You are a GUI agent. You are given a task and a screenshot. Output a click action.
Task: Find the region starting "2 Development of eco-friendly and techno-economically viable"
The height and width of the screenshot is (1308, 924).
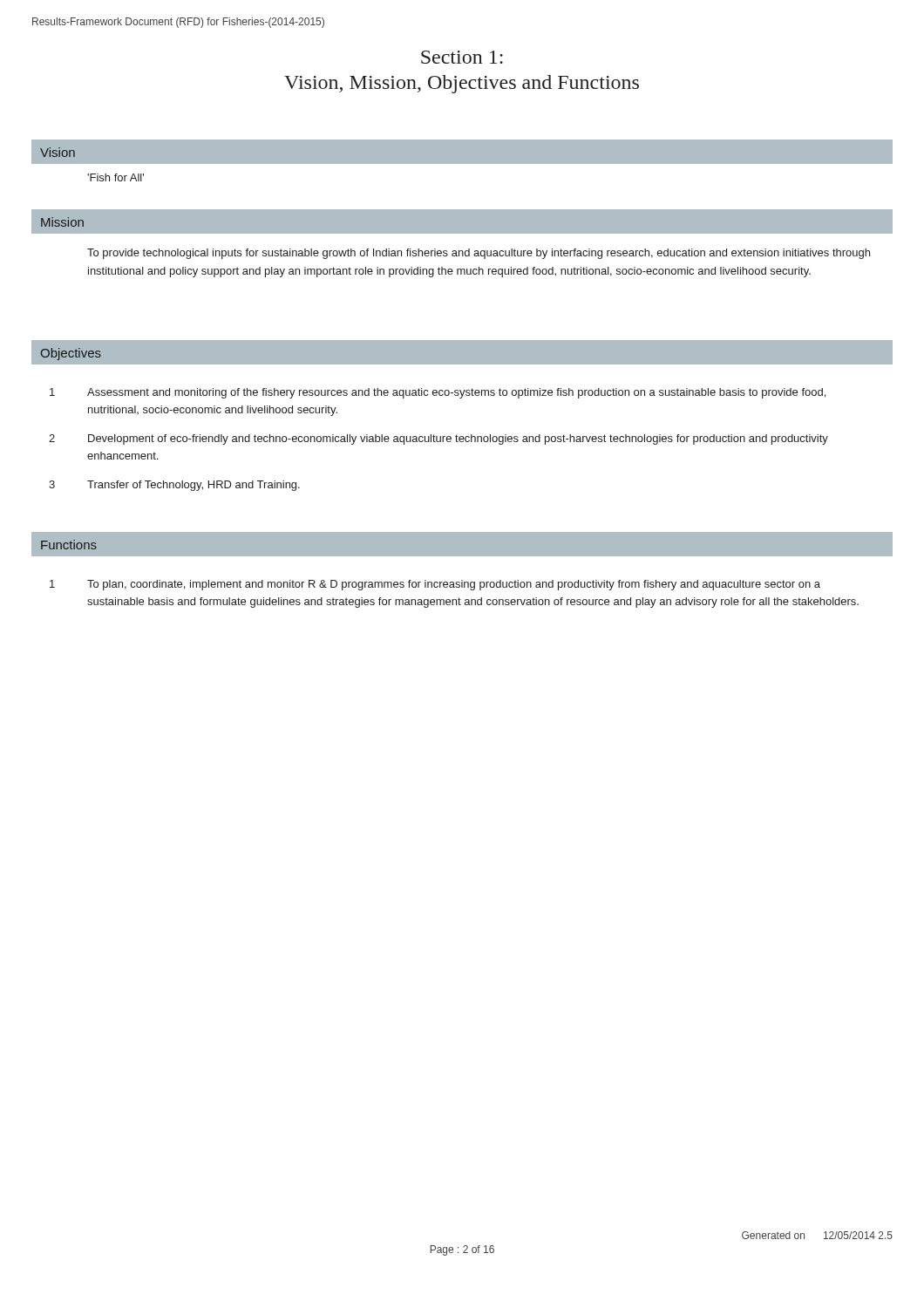click(x=462, y=447)
